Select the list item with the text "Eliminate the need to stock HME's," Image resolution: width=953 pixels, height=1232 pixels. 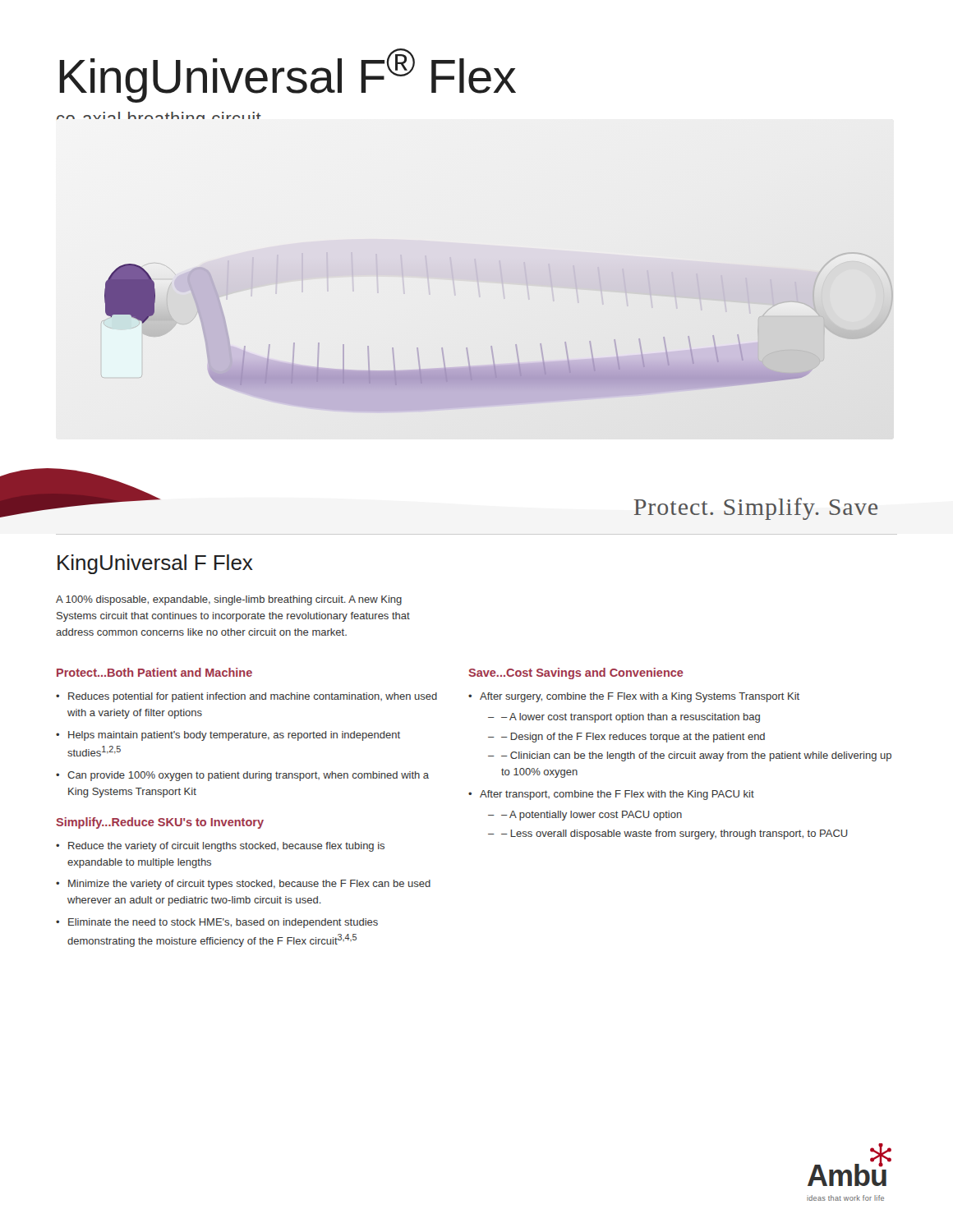click(x=223, y=931)
